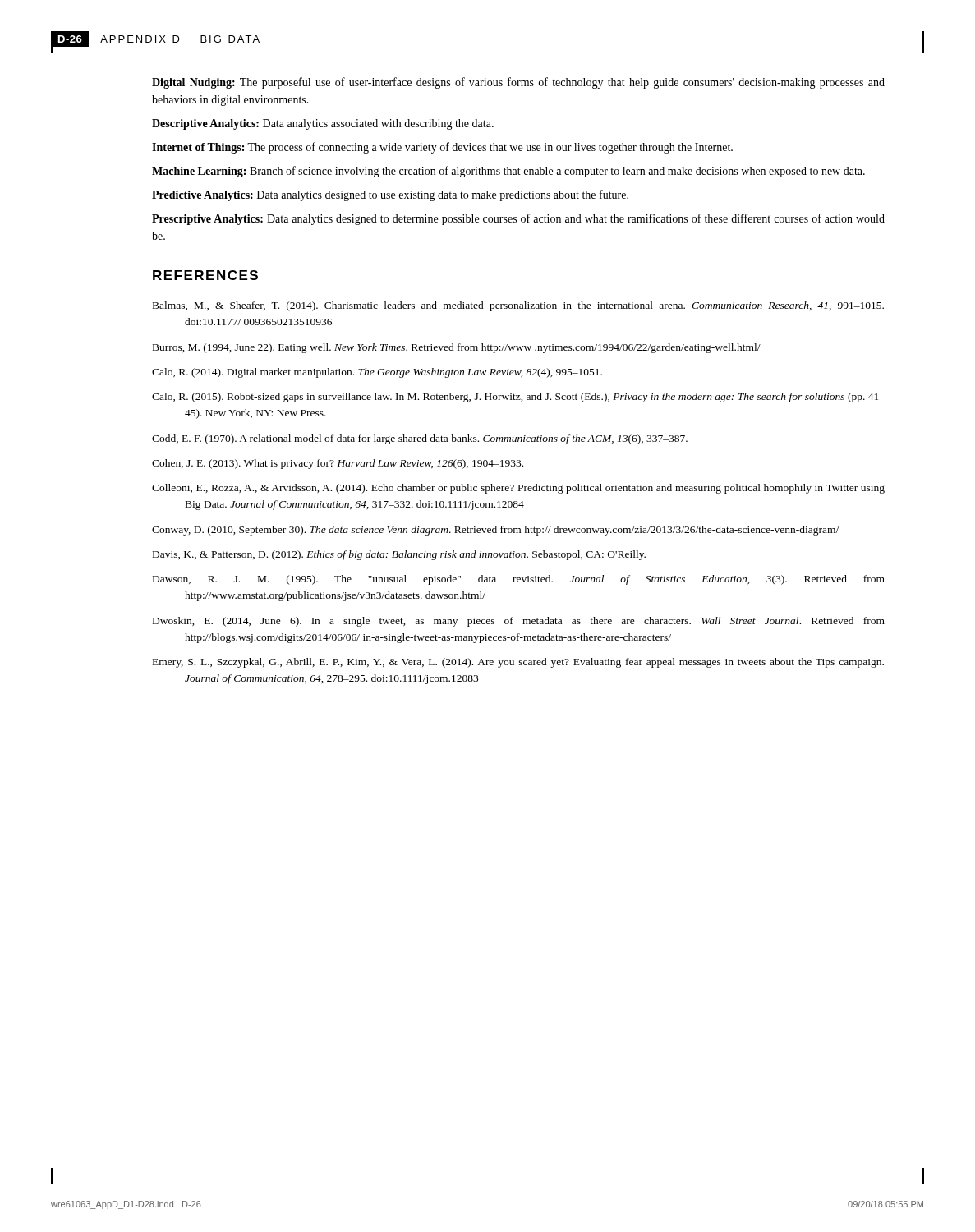Find the text block that says "Calo, R. (2014). Digital market manipulation."
The height and width of the screenshot is (1232, 975).
[x=377, y=371]
